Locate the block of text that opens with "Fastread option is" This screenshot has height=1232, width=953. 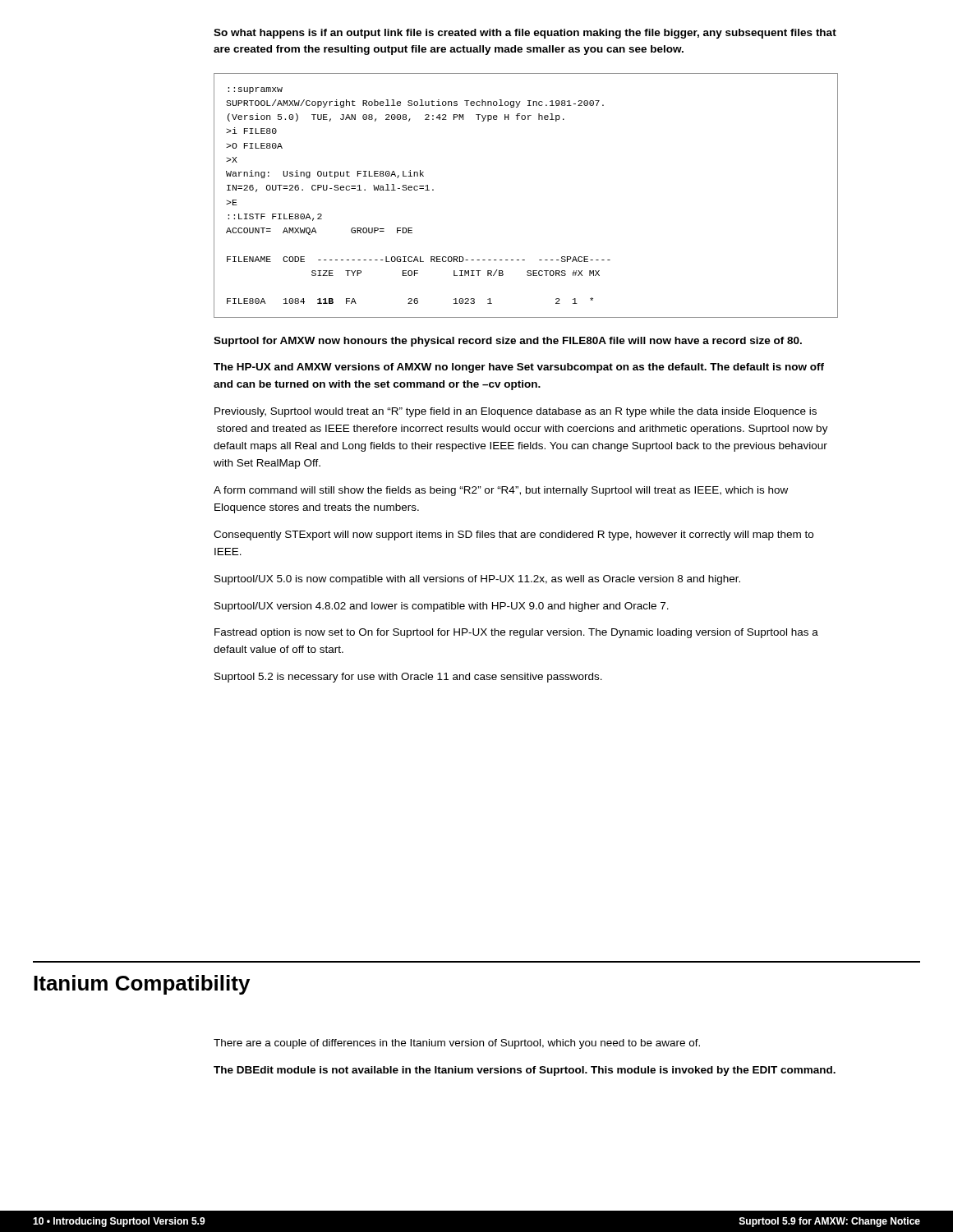pos(519,641)
